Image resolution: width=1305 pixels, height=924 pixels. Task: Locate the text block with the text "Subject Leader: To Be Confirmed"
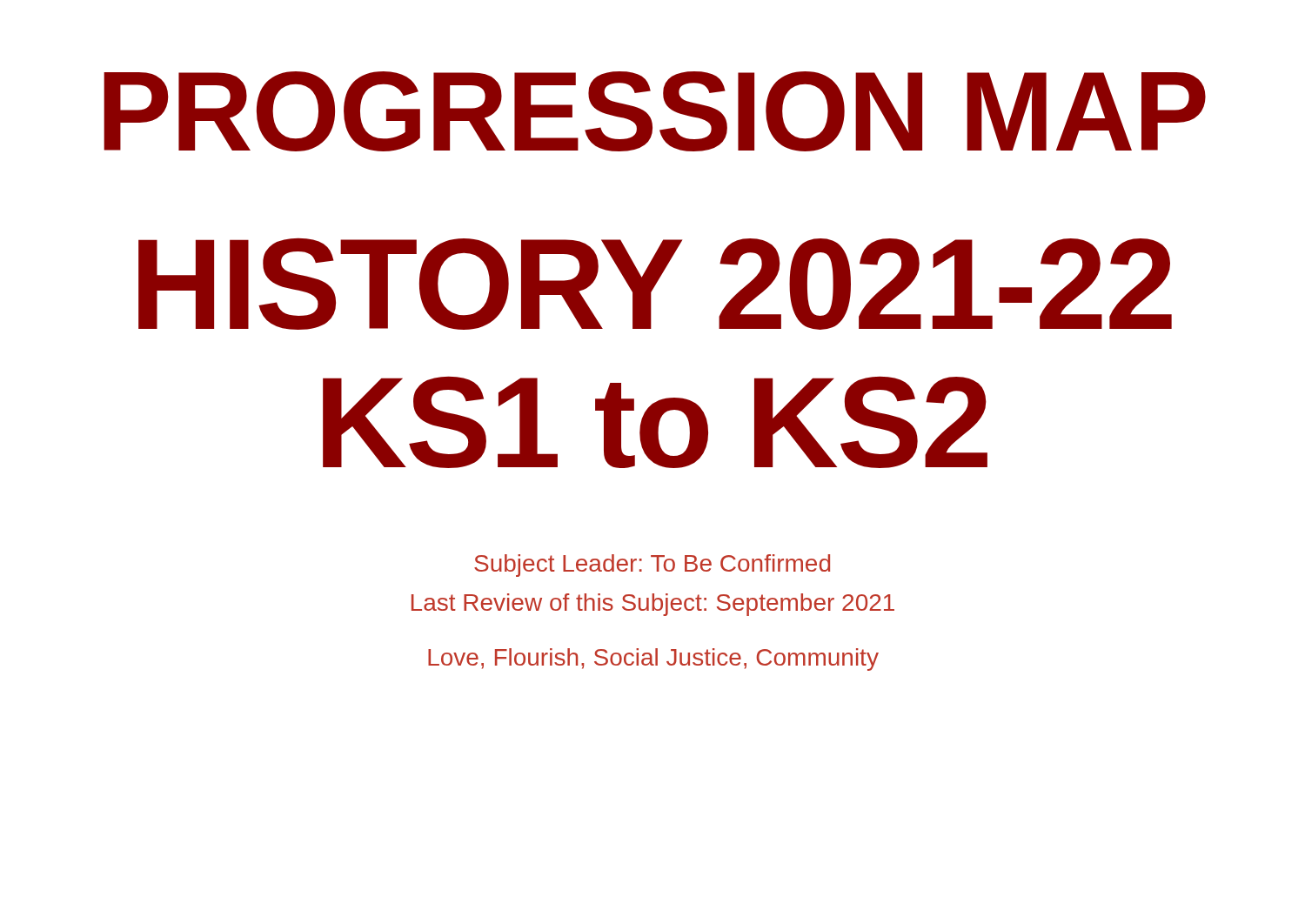coord(652,583)
